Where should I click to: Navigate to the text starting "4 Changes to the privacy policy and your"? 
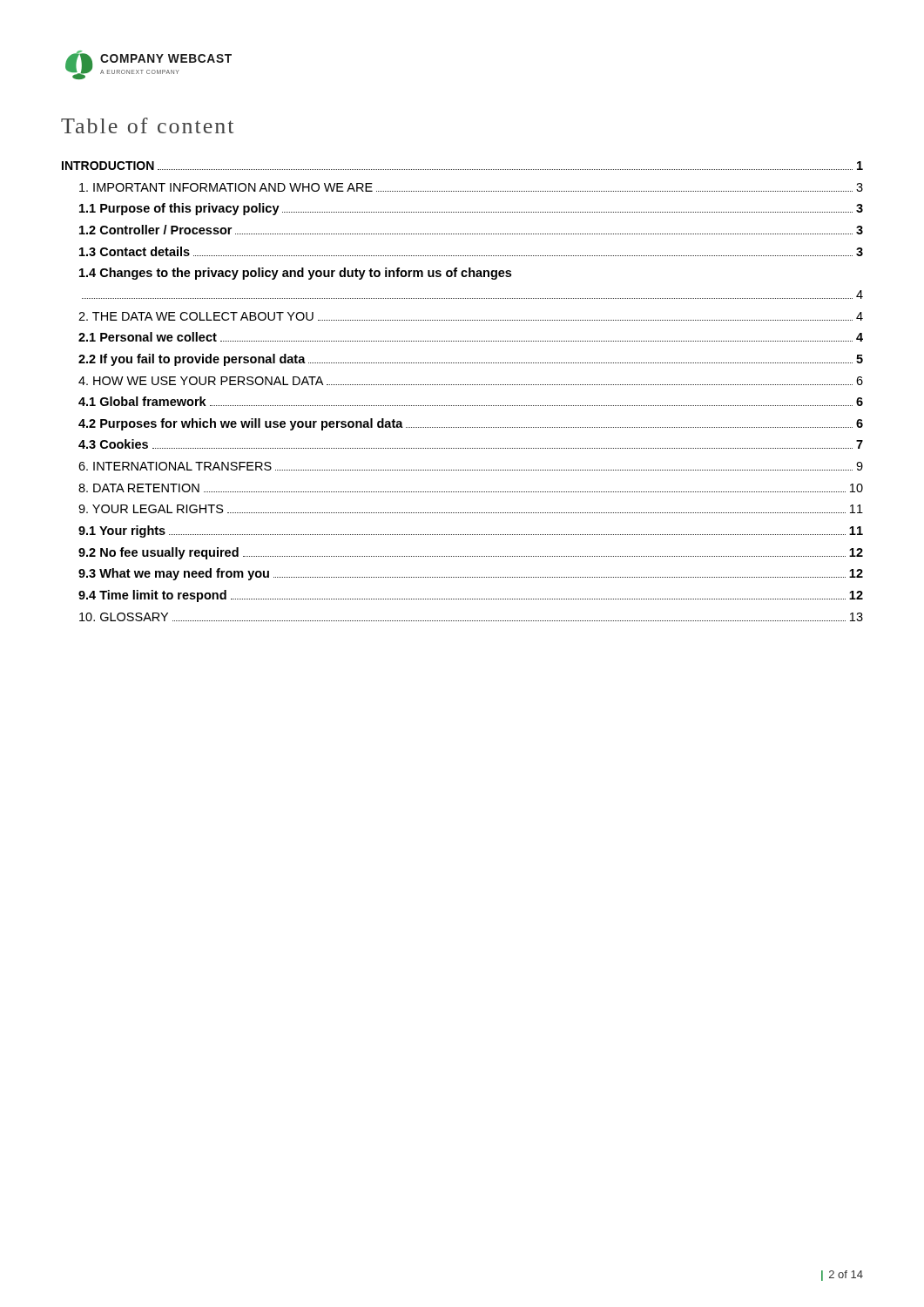pos(471,284)
